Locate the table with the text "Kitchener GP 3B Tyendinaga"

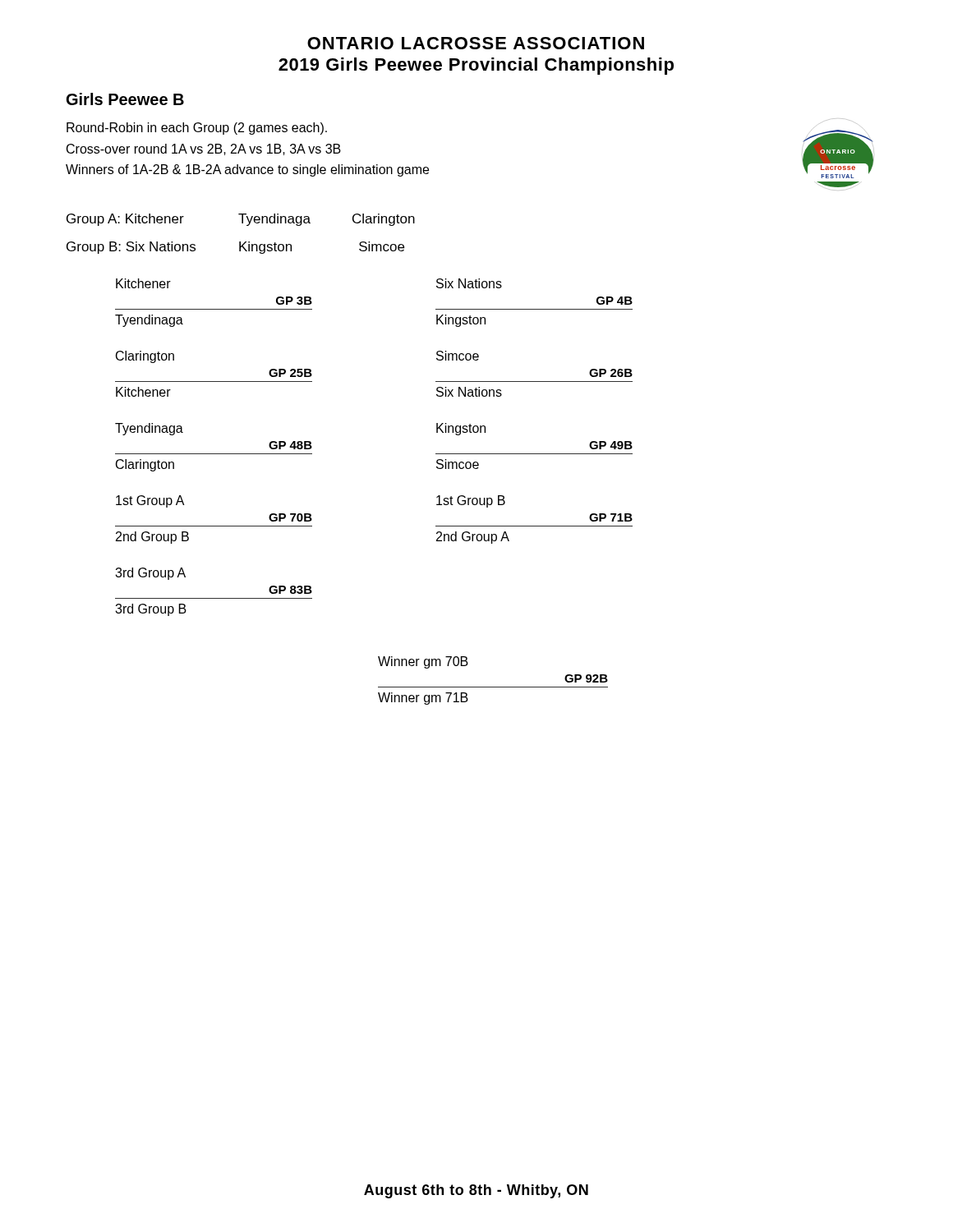[x=214, y=302]
